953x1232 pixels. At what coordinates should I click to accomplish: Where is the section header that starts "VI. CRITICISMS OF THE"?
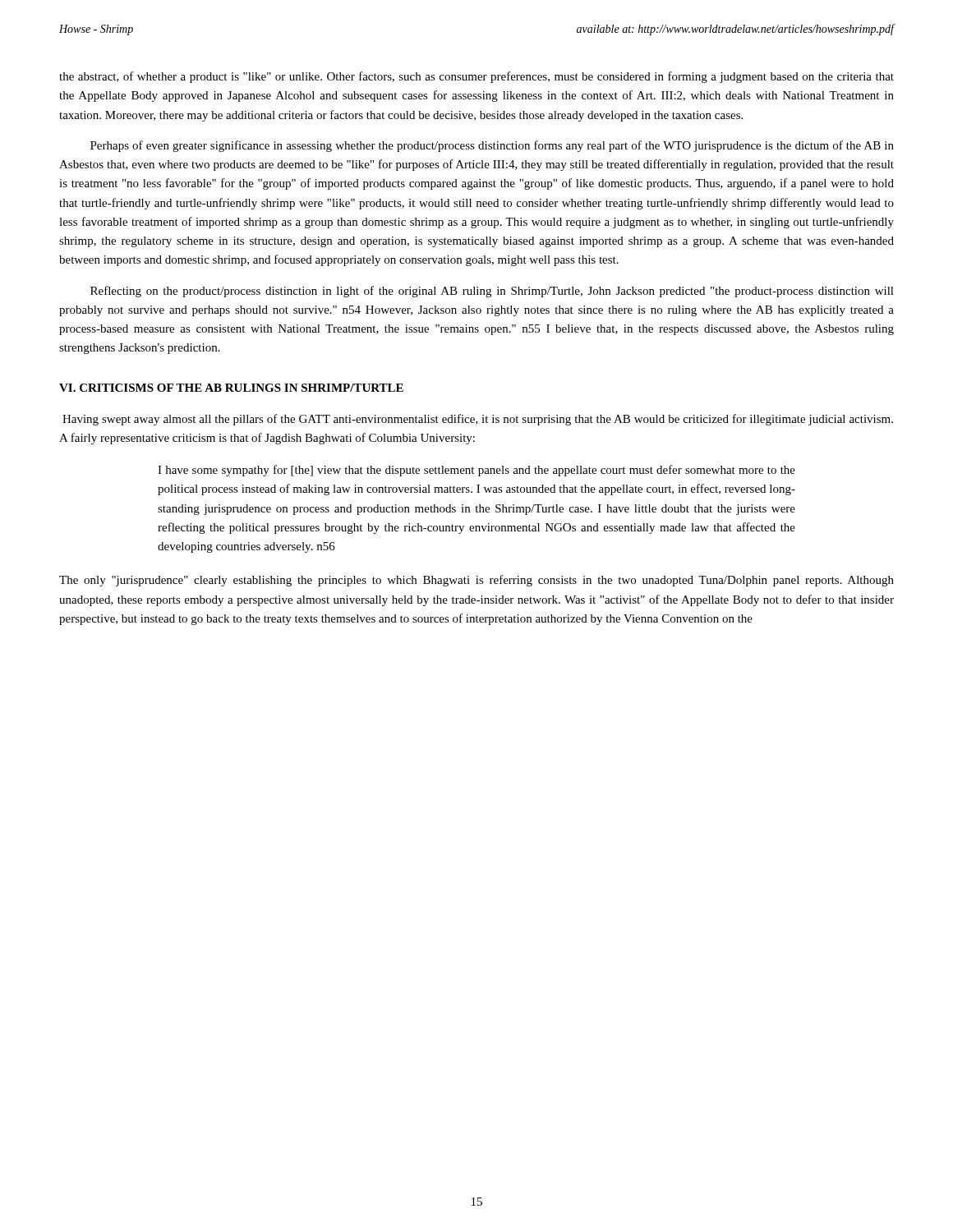click(x=232, y=387)
